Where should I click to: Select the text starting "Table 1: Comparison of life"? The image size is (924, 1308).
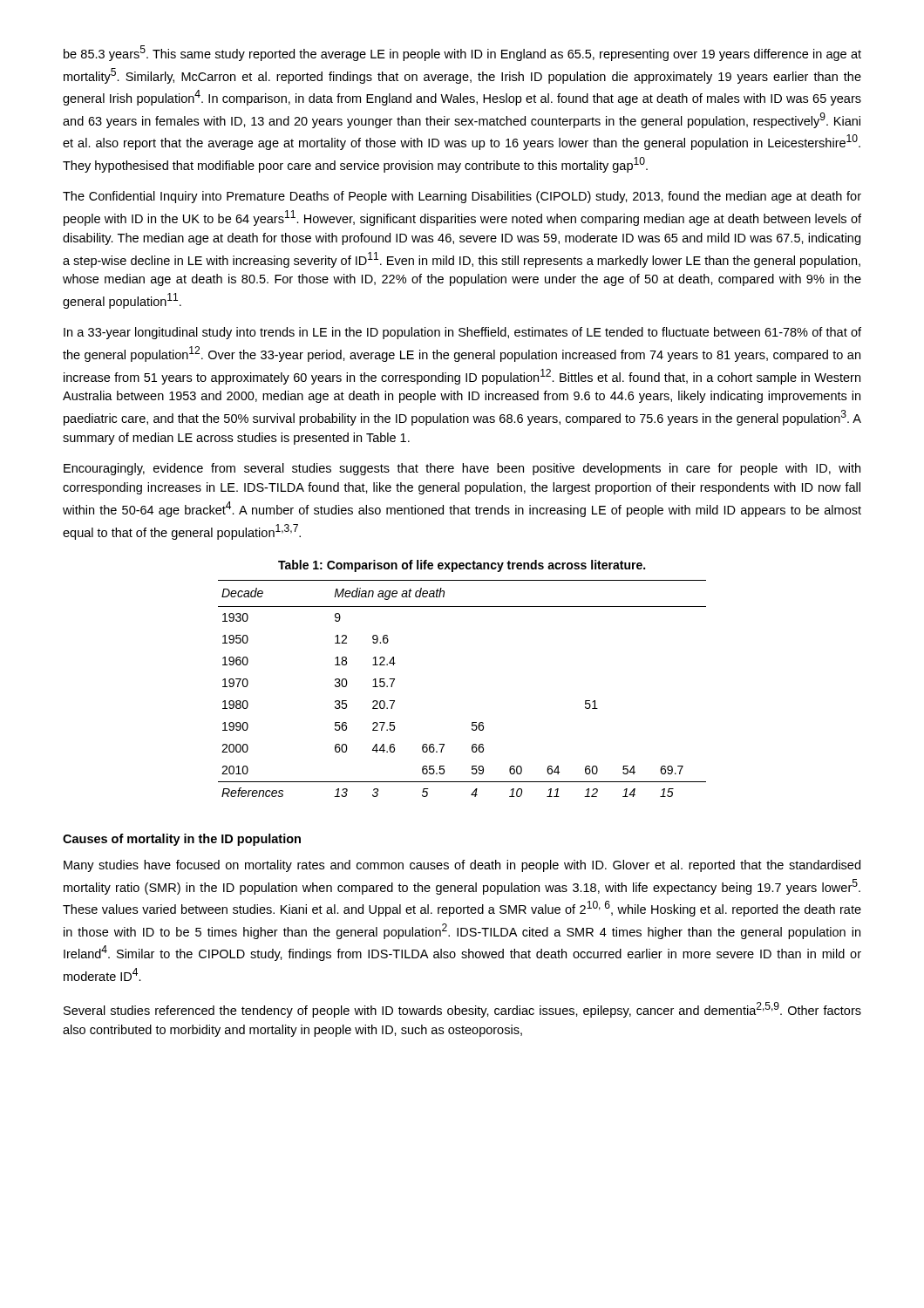462,566
